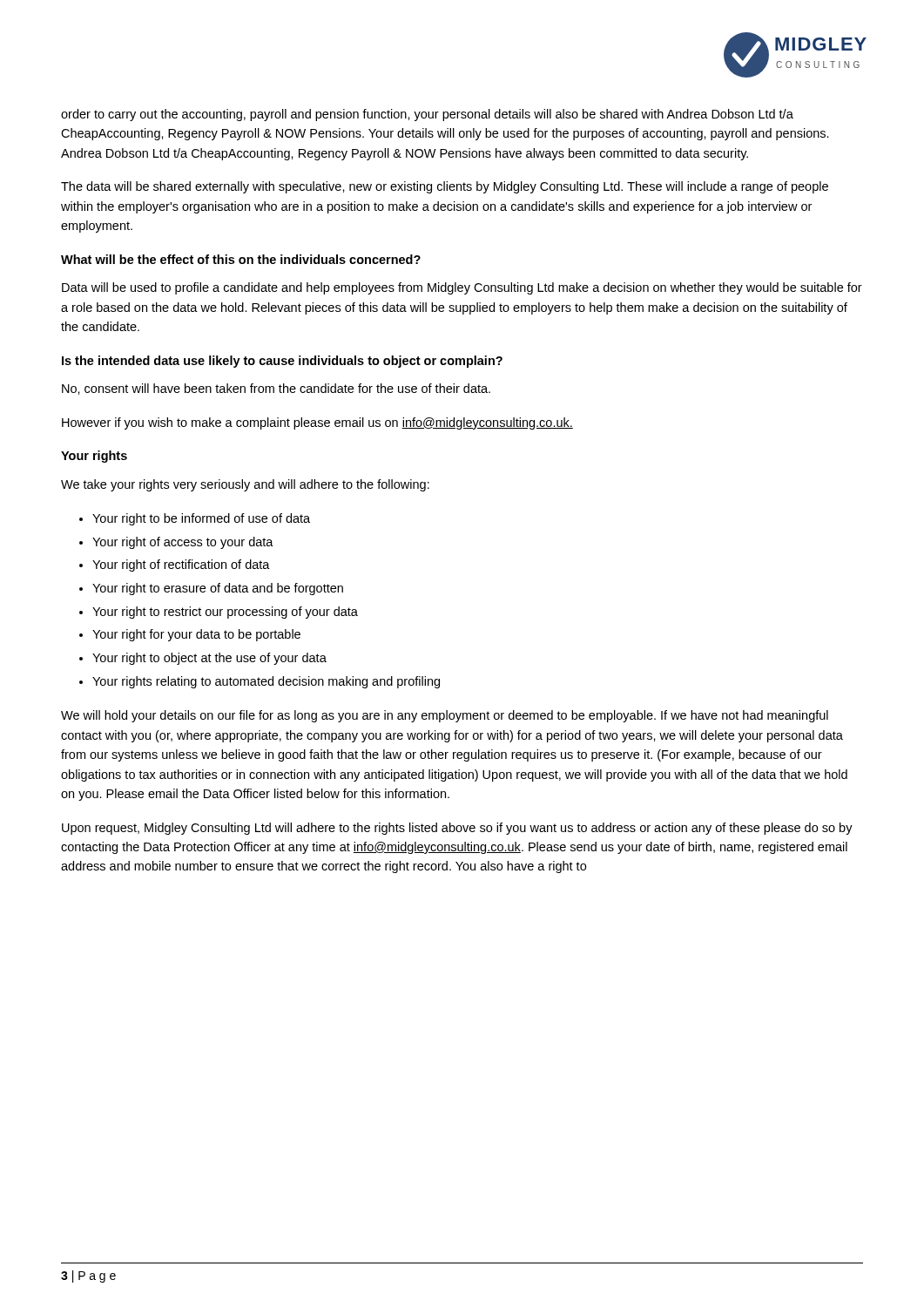The height and width of the screenshot is (1307, 924).
Task: Locate the text block that says "We will hold your details on"
Action: [x=454, y=755]
